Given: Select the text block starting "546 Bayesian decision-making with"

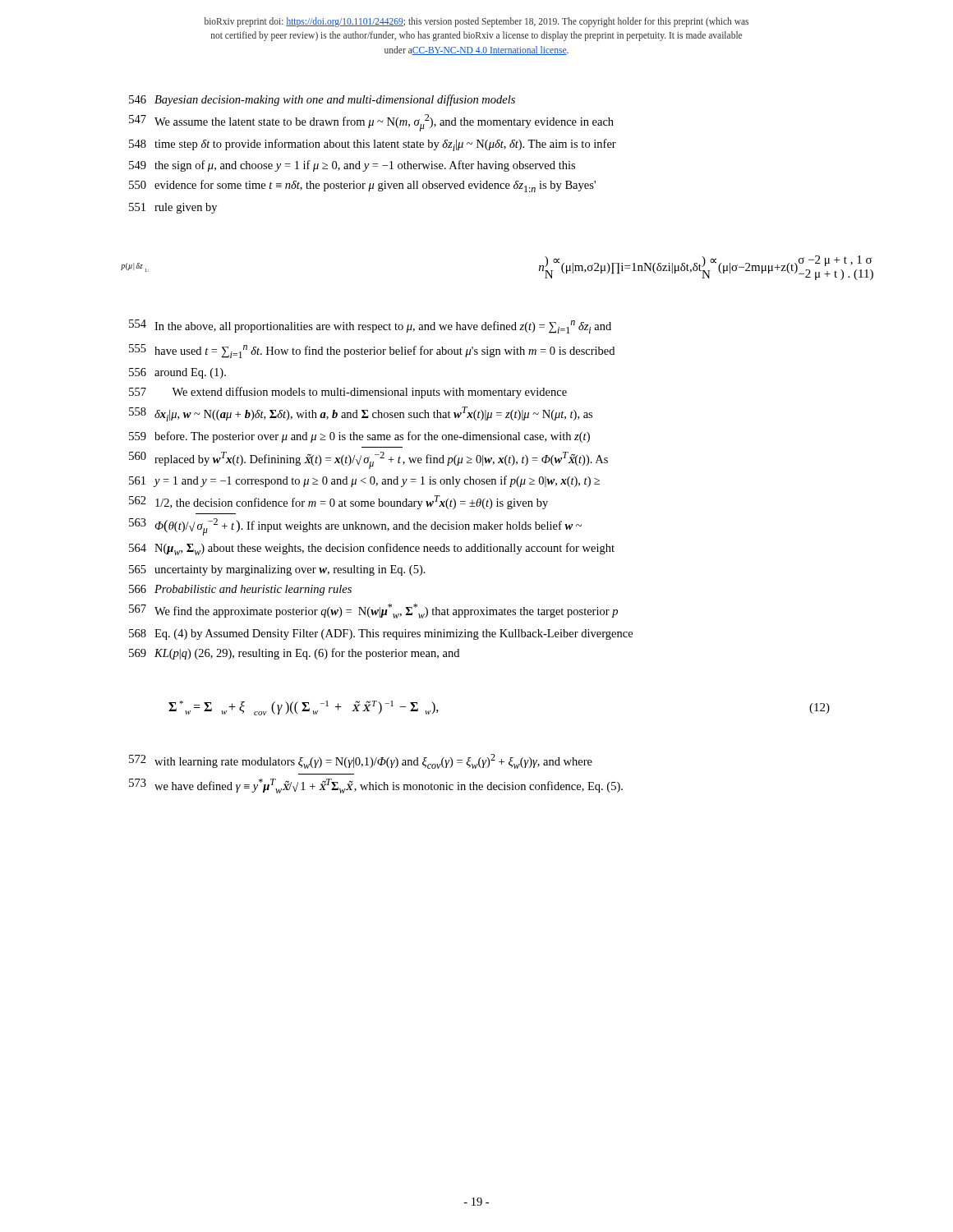Looking at the screenshot, I should 497,100.
